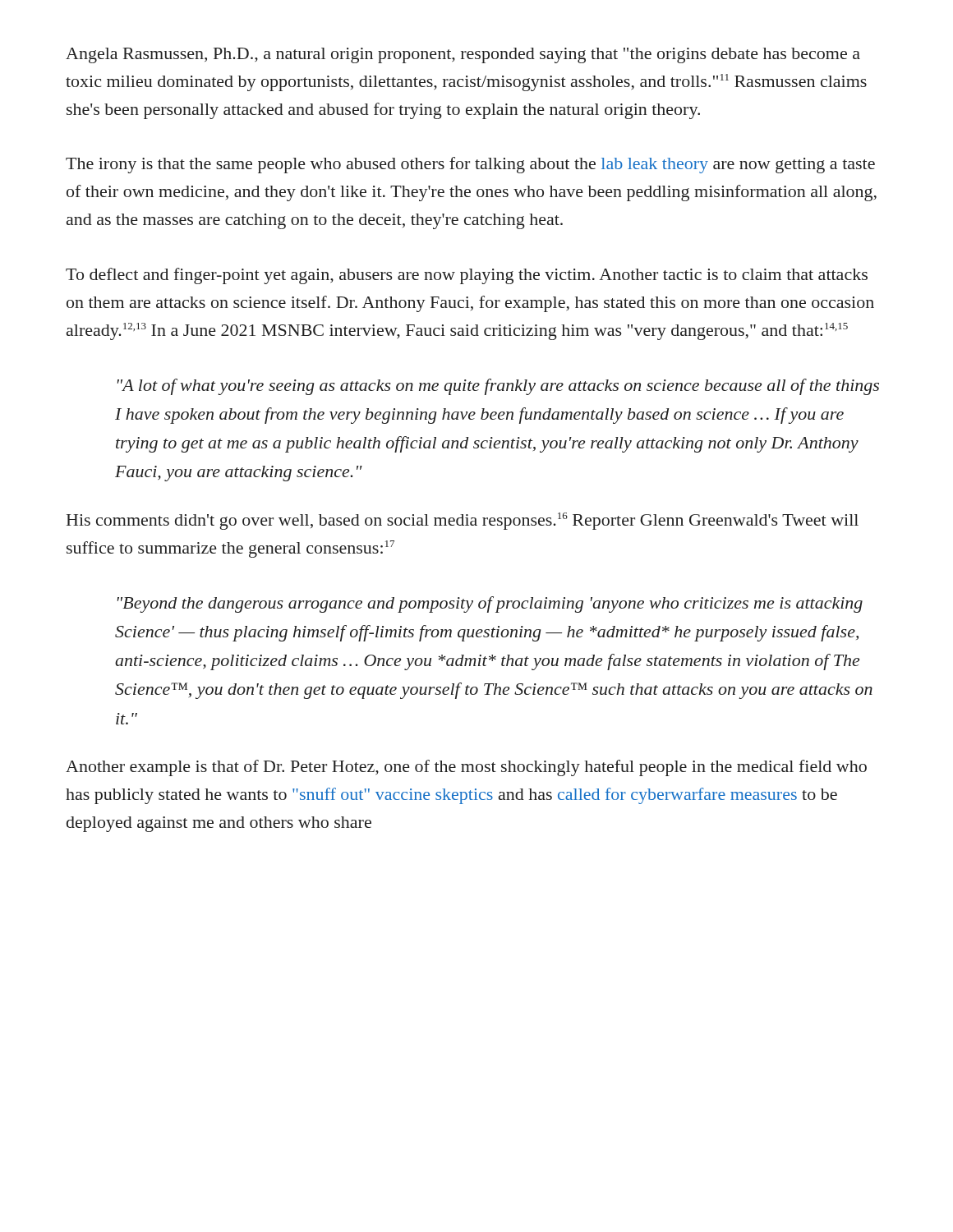Locate the text block that reads "Angela Rasmussen, Ph.D., a natural origin proponent, responded"
The width and height of the screenshot is (953, 1232).
(466, 81)
